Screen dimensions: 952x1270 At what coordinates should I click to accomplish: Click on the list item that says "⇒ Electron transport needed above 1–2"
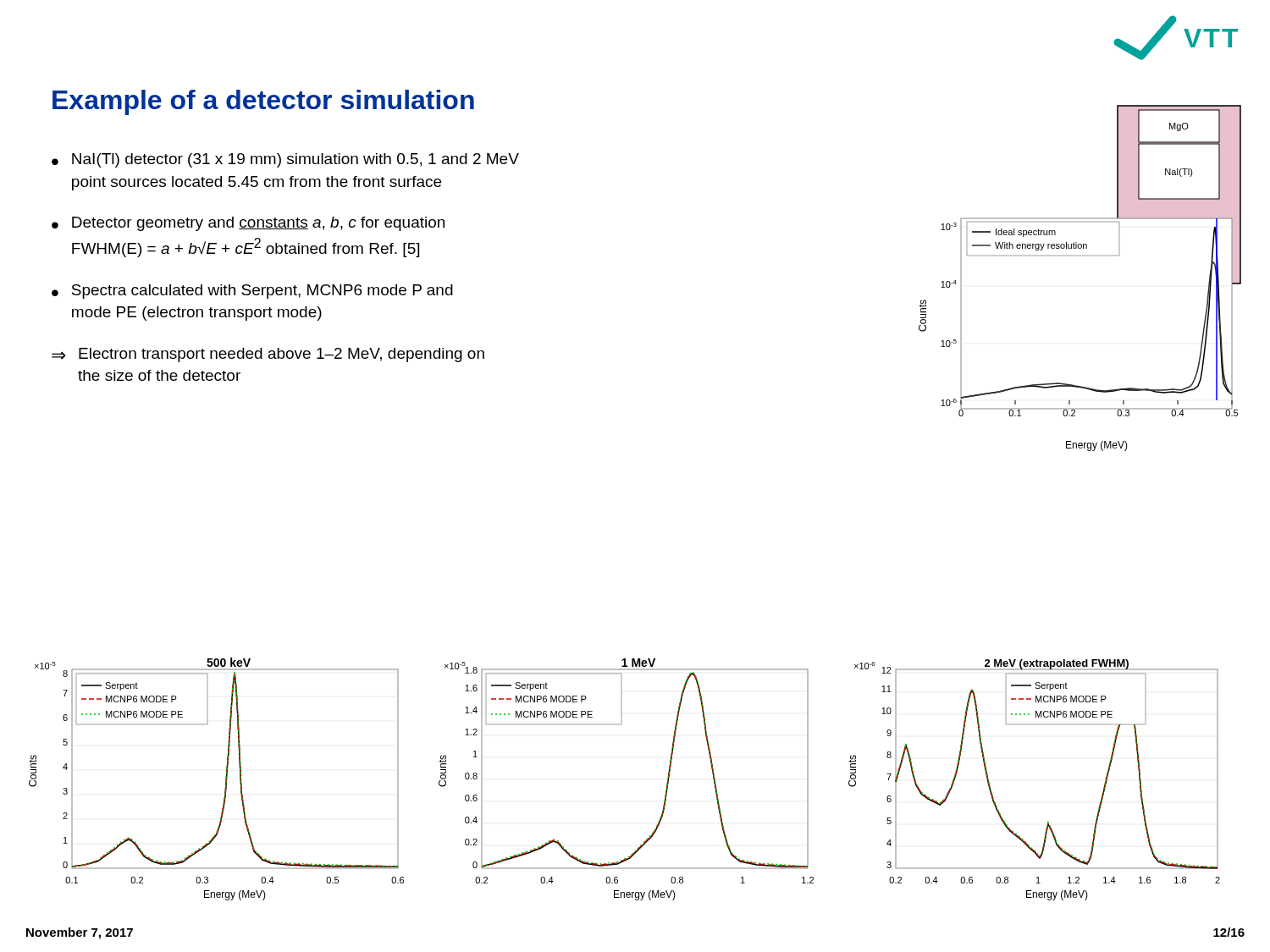coord(268,365)
